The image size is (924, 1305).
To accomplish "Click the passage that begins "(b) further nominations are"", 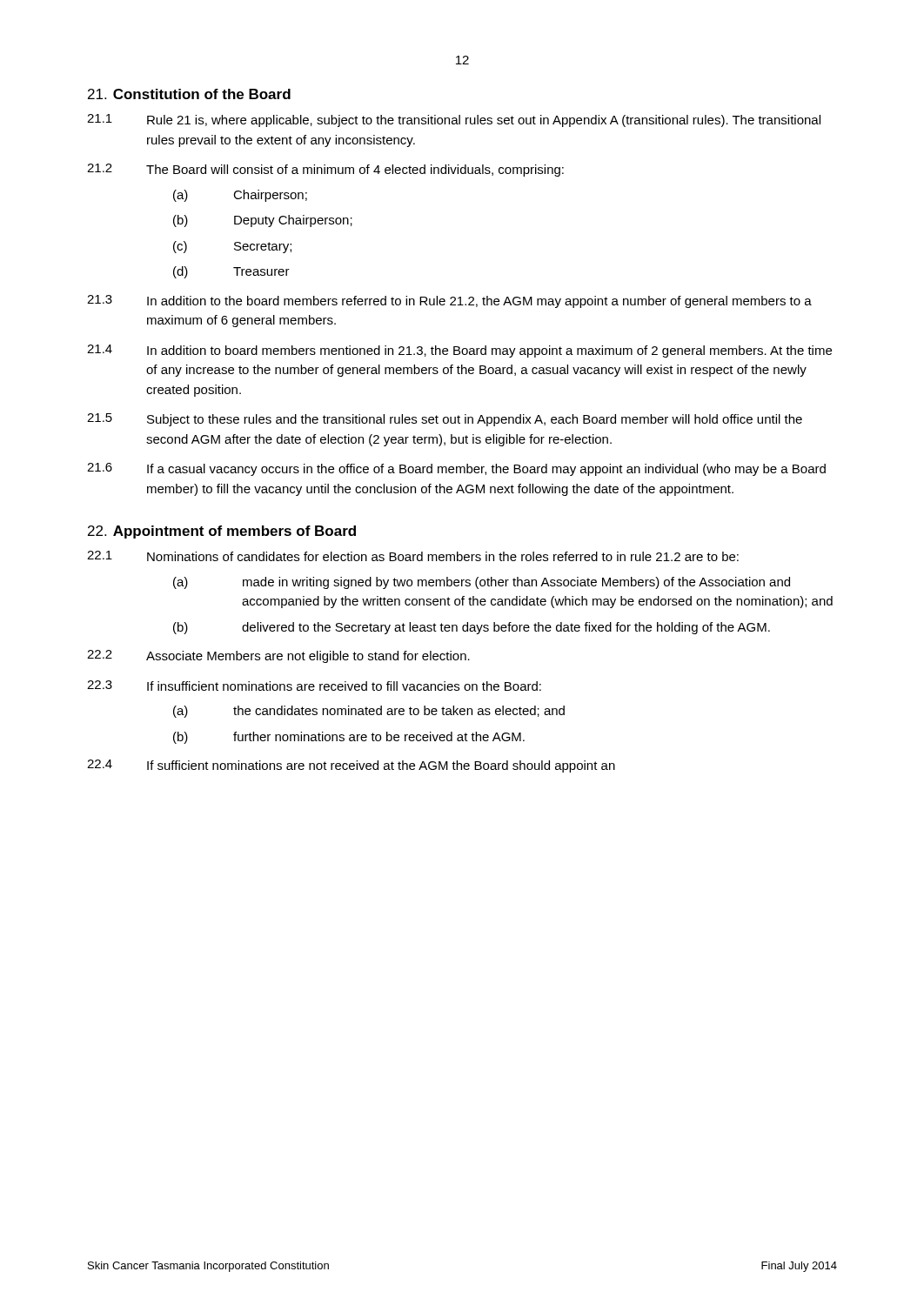I will tap(492, 737).
